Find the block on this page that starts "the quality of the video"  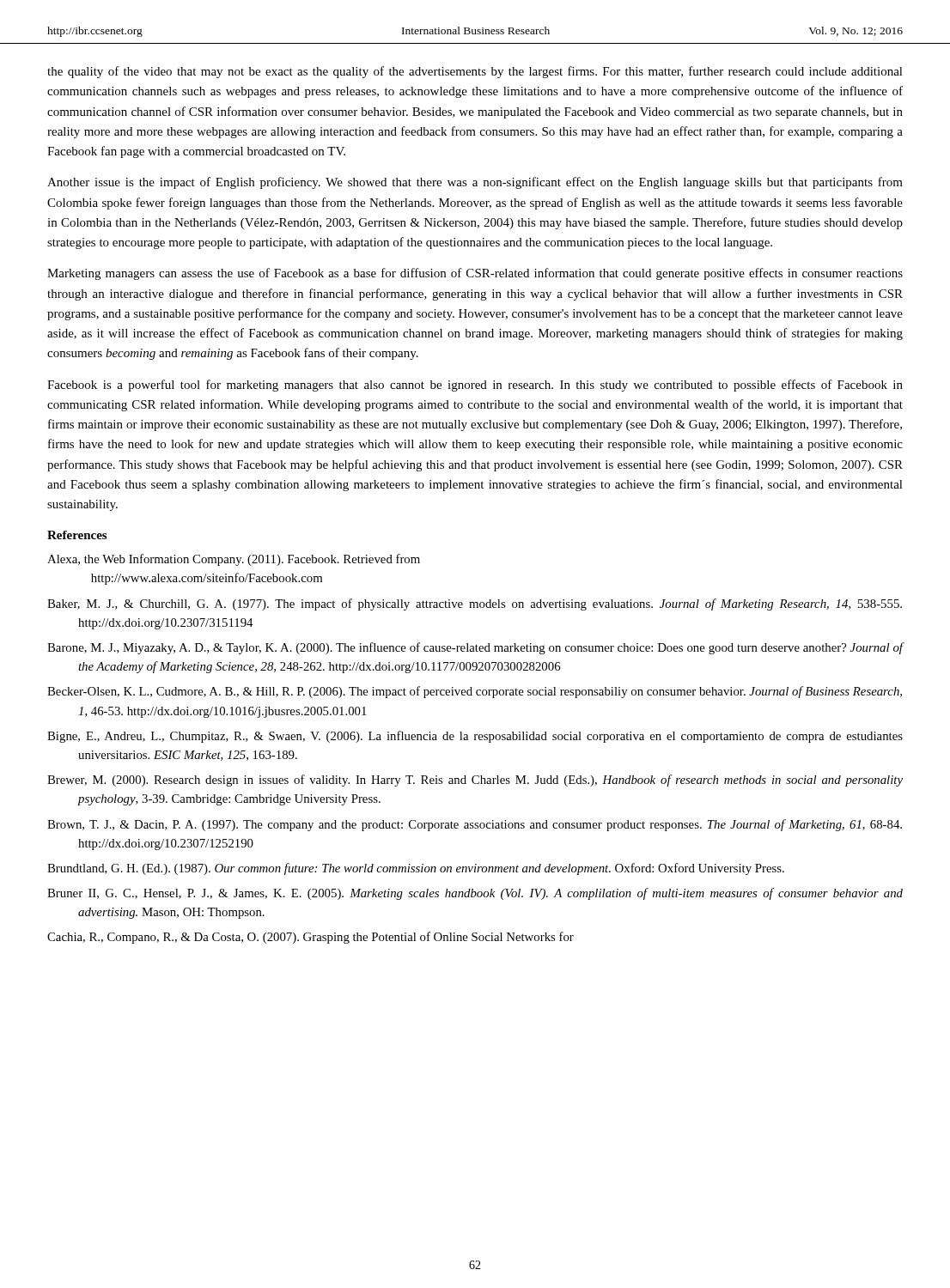point(475,111)
